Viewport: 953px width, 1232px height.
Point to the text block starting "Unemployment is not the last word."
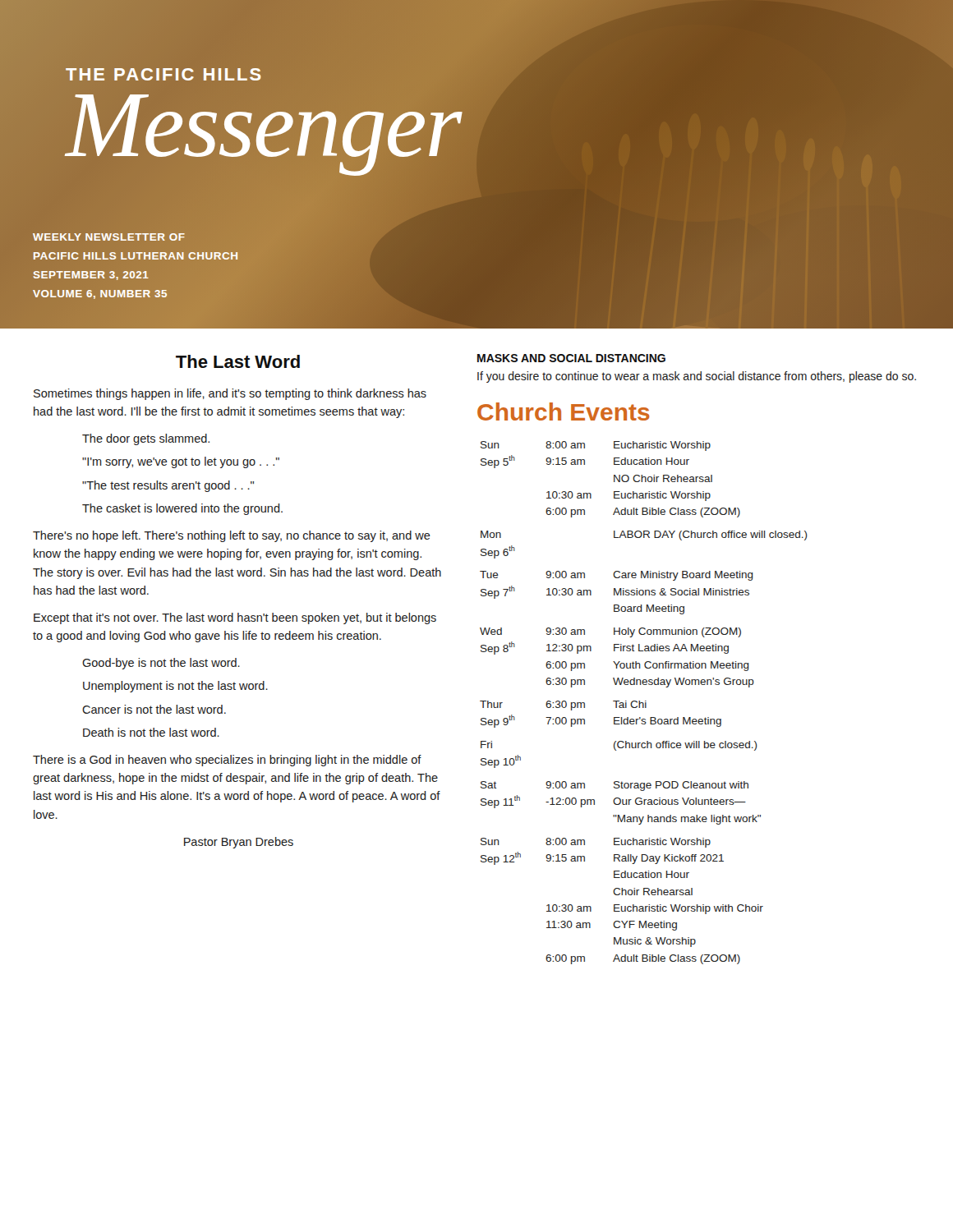(x=175, y=686)
